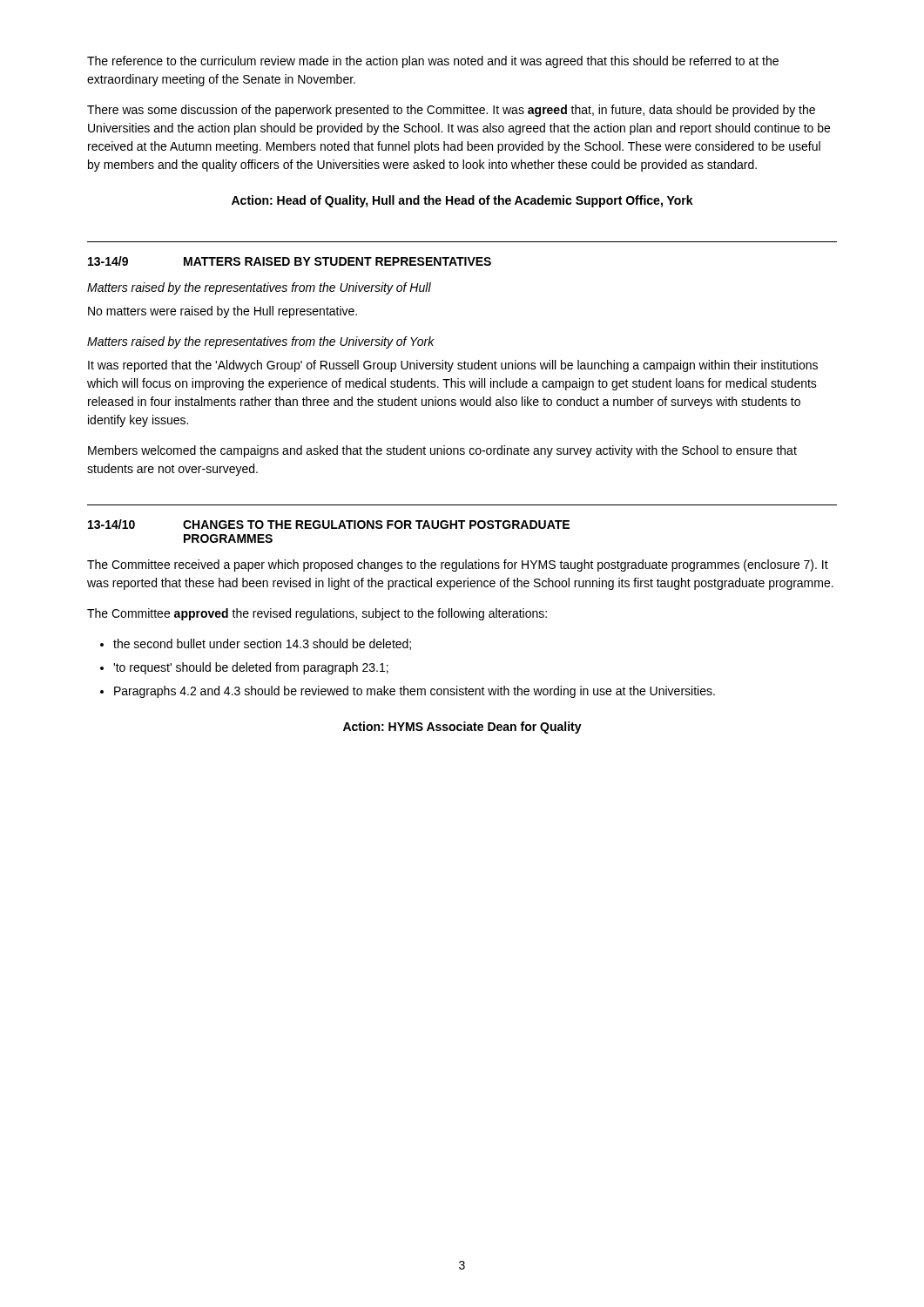The image size is (924, 1307).
Task: Navigate to the element starting "Members welcomed the campaigns and asked"
Action: 462,460
